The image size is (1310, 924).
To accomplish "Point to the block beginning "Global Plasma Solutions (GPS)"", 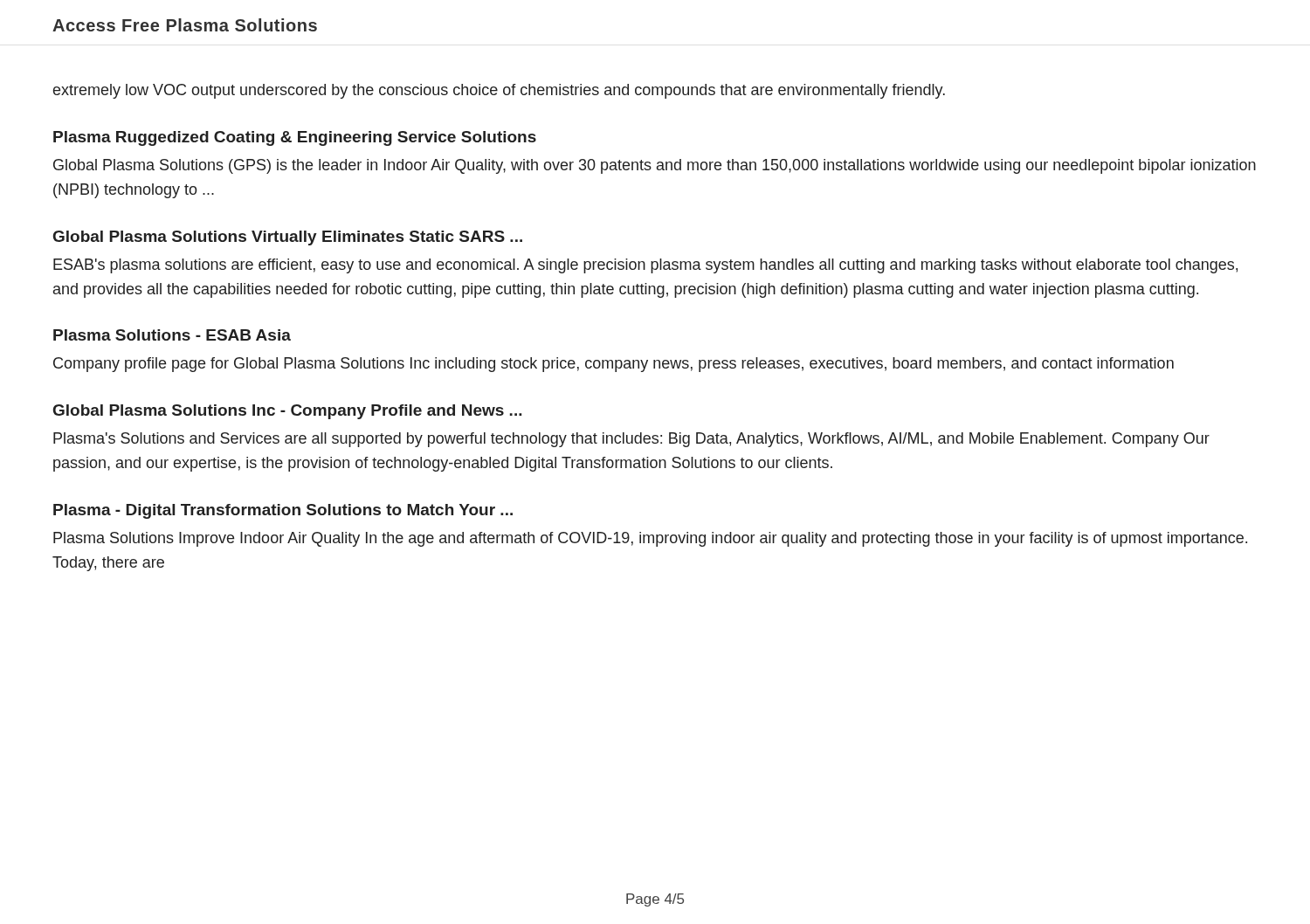I will point(654,177).
